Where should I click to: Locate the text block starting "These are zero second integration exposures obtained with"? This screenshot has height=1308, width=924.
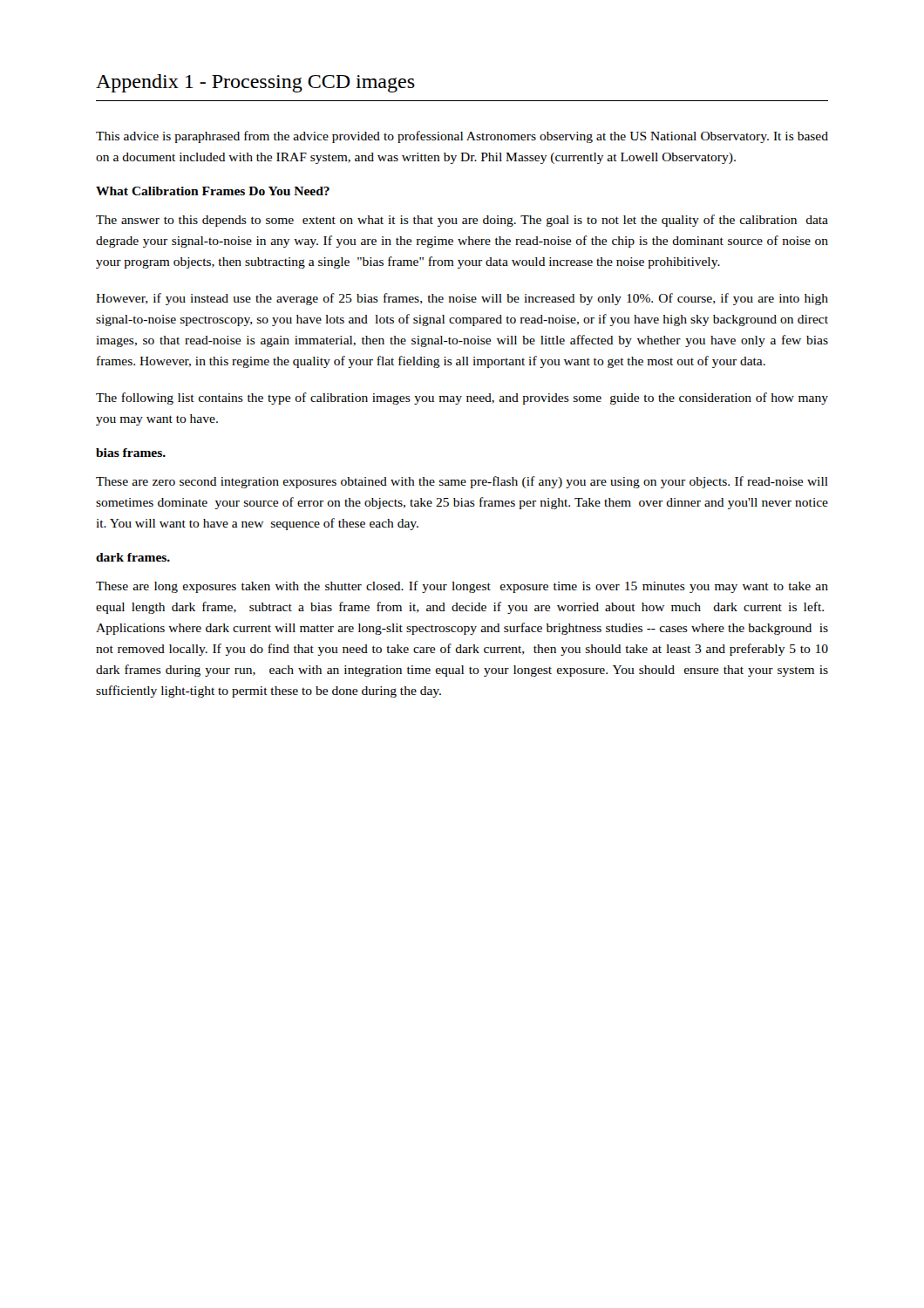point(462,502)
